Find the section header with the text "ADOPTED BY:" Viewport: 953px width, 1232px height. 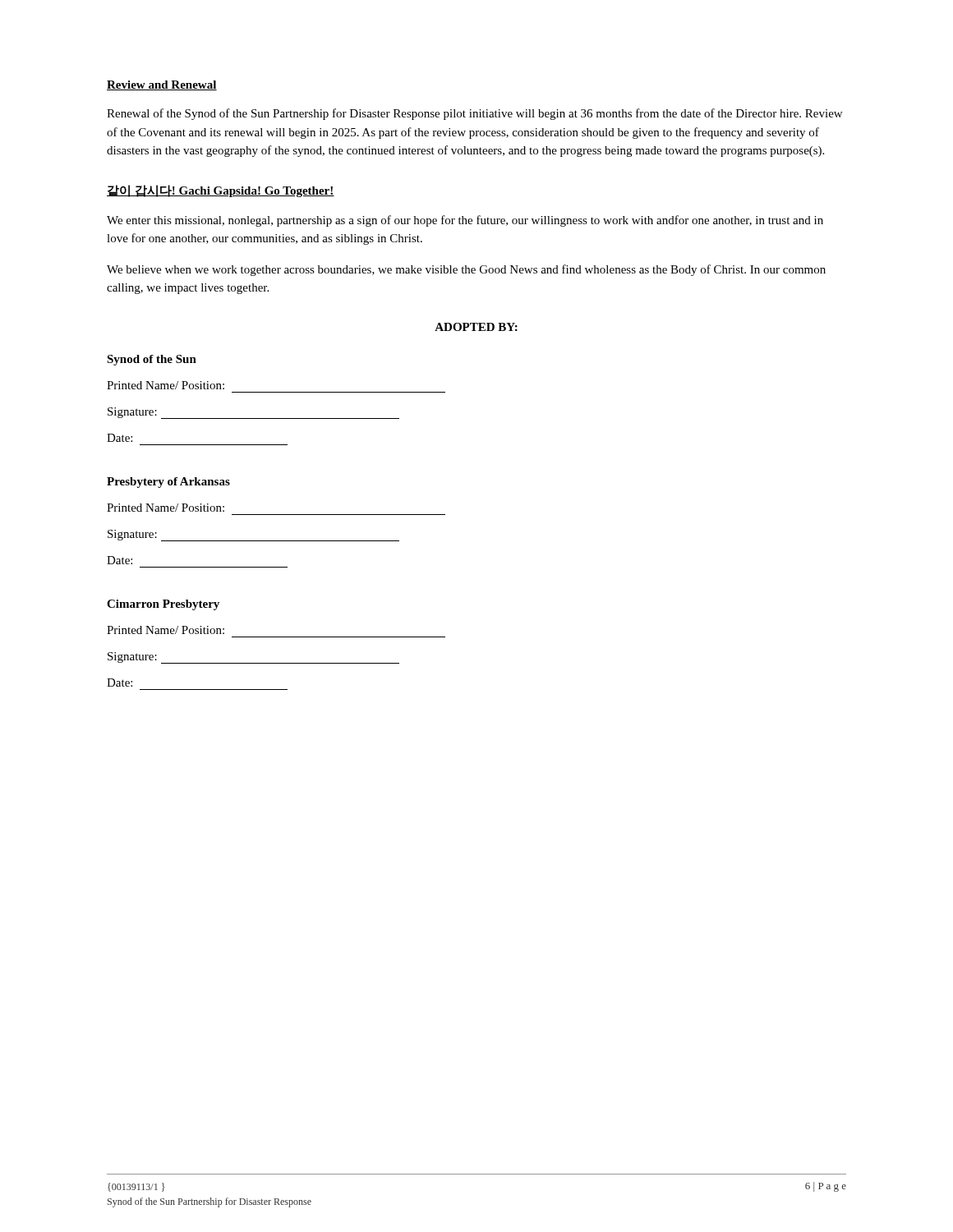[x=476, y=327]
